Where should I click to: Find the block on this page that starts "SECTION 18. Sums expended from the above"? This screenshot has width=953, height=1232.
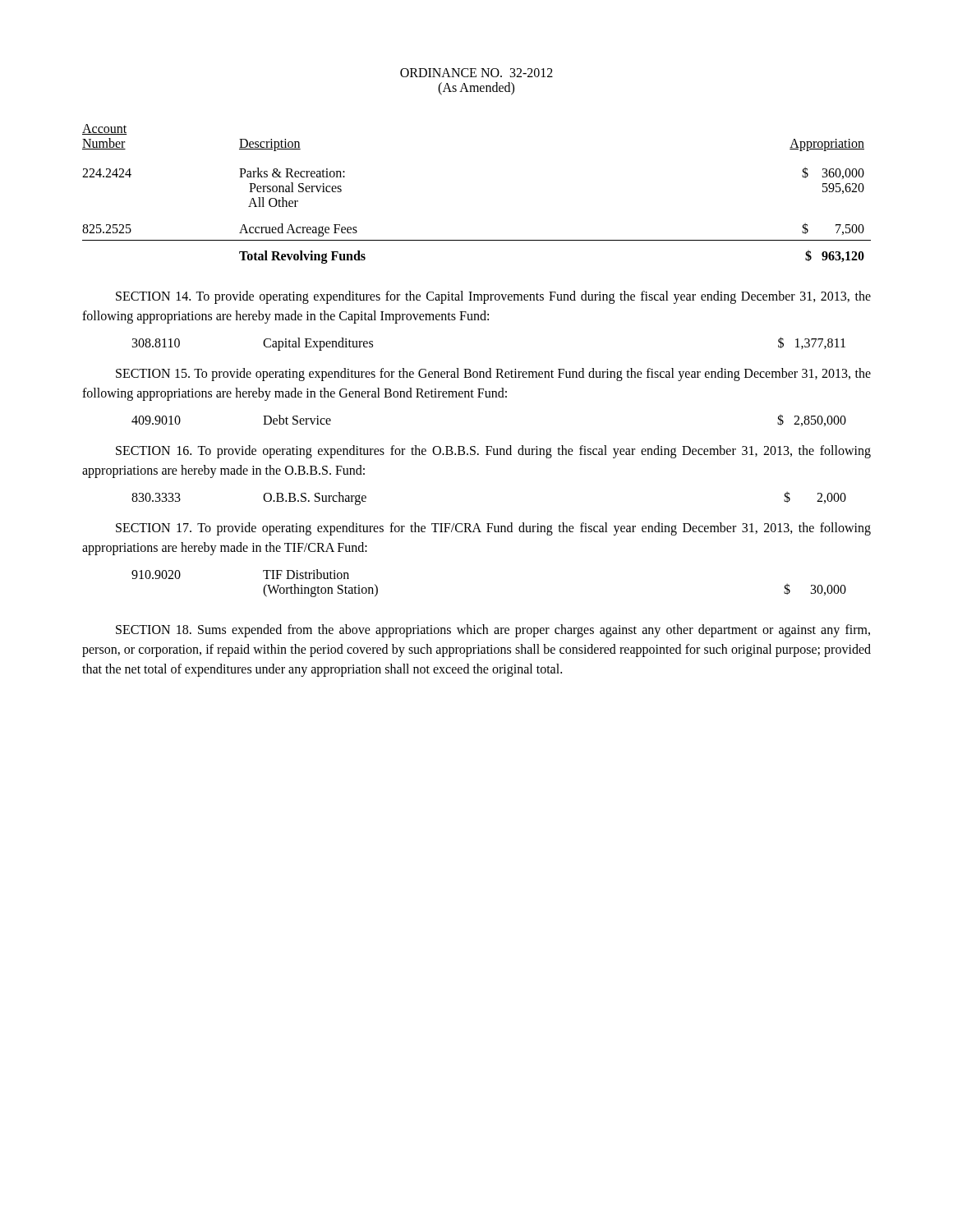476,649
